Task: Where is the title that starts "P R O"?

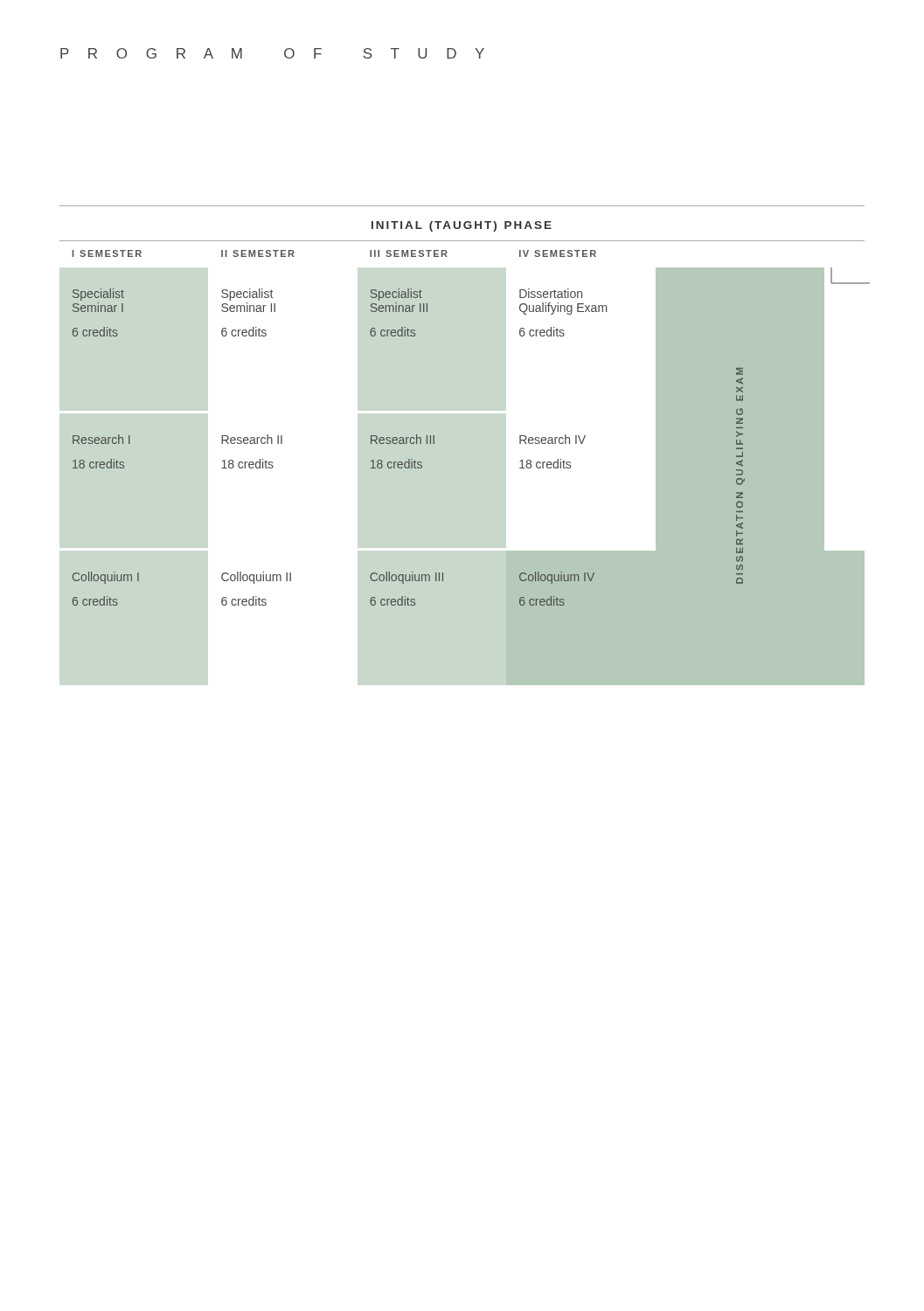Action: click(275, 54)
